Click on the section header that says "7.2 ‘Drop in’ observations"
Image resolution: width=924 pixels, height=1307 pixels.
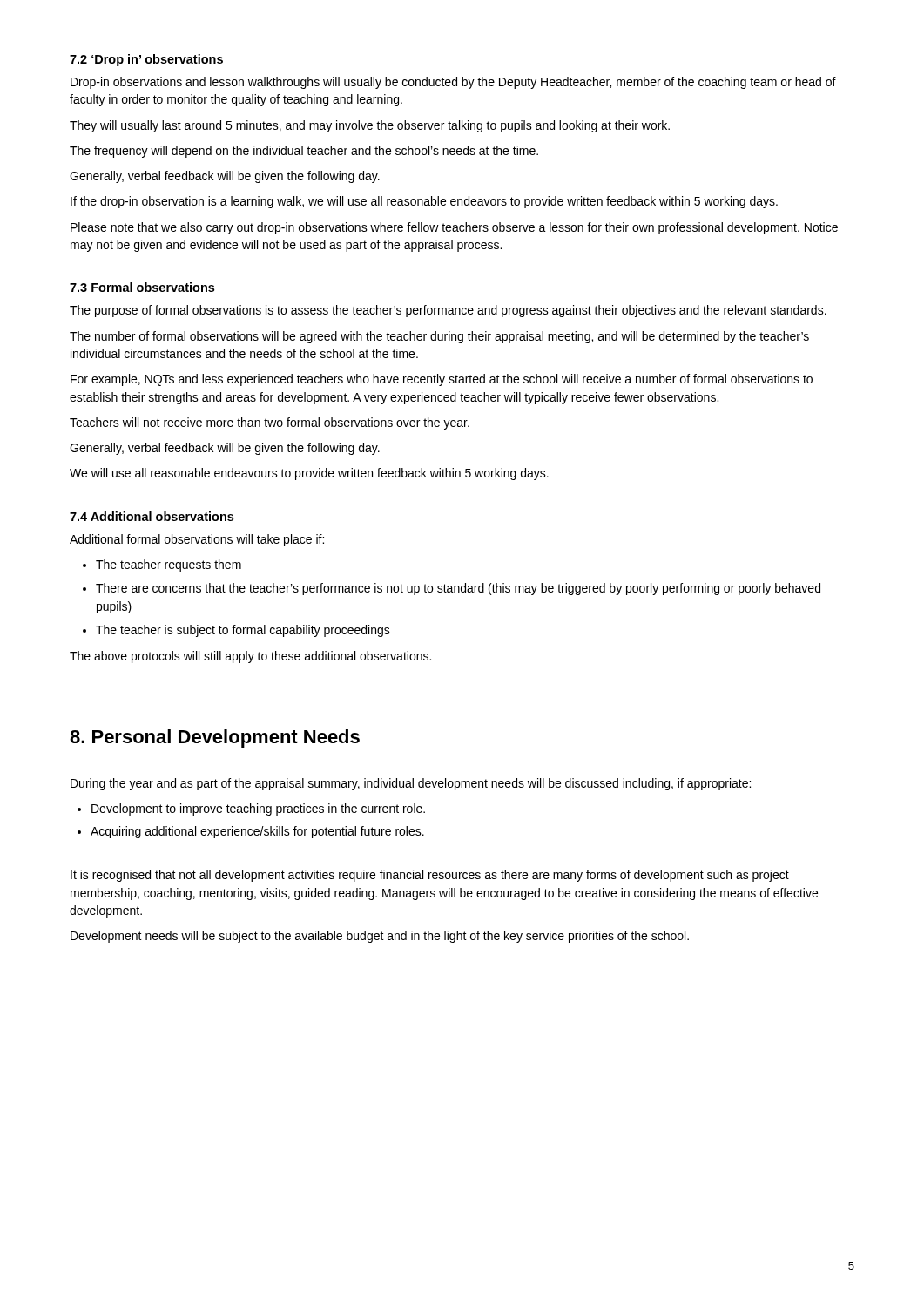147,59
